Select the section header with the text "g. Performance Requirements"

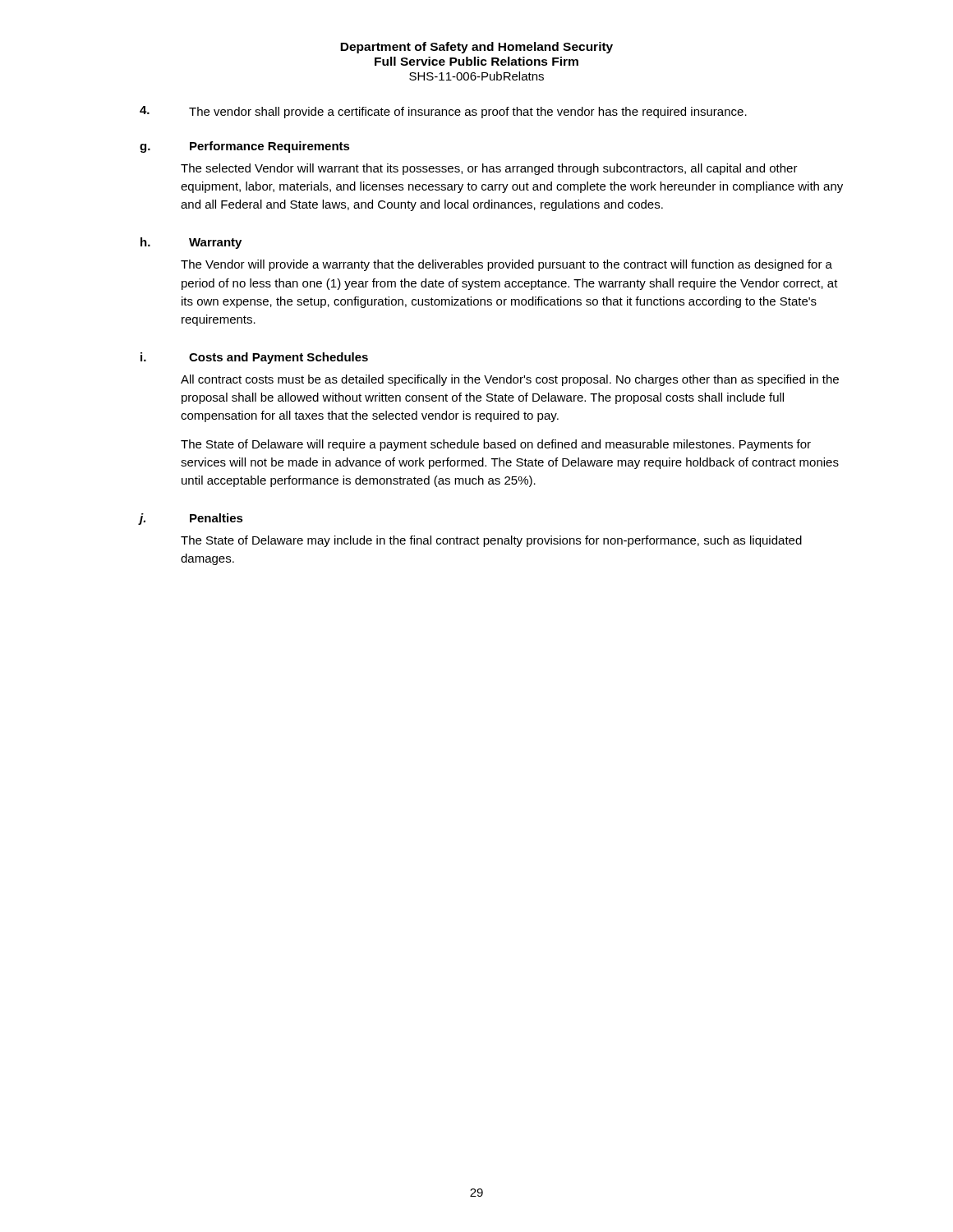pyautogui.click(x=245, y=146)
